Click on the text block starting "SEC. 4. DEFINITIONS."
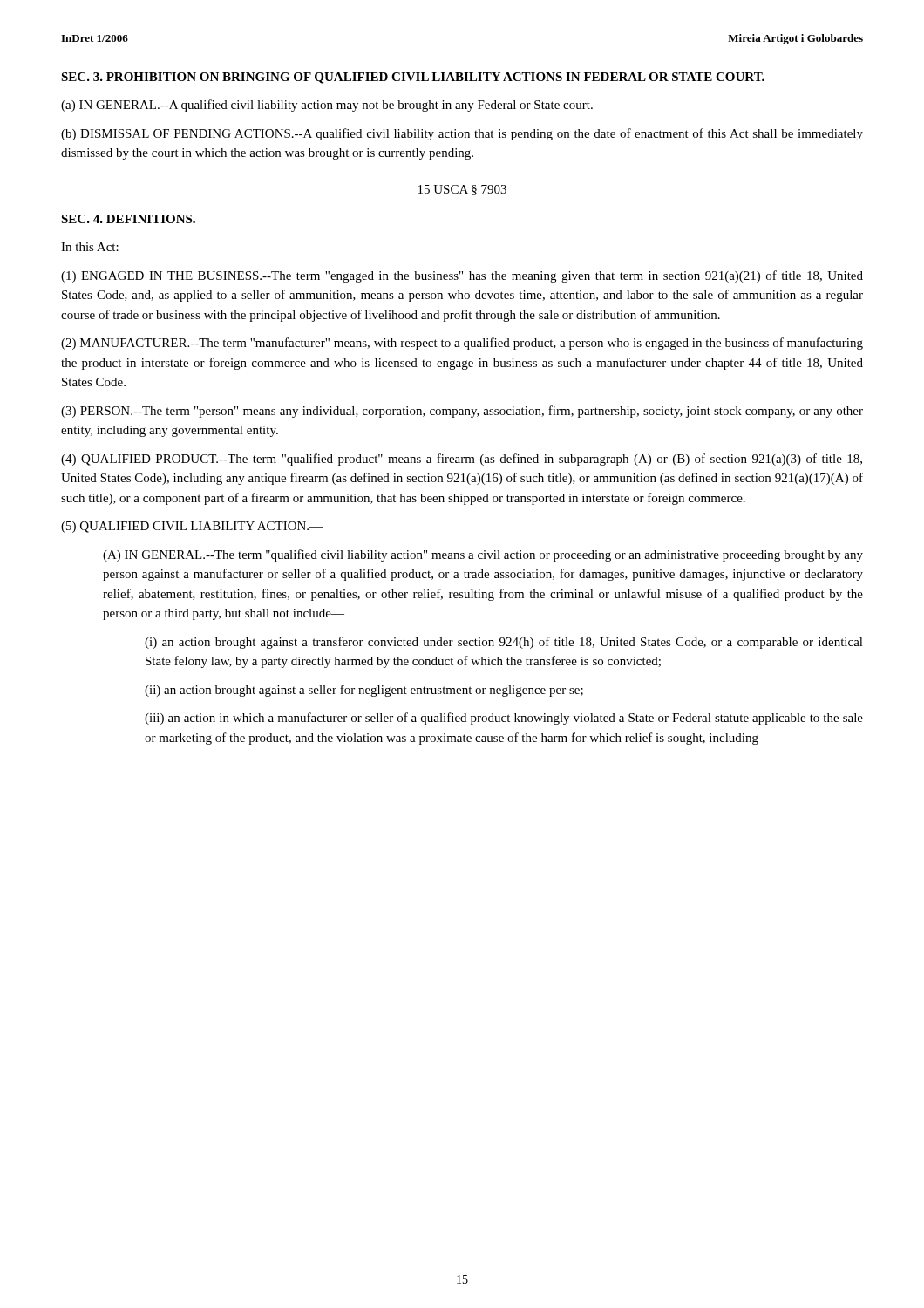 (x=128, y=218)
